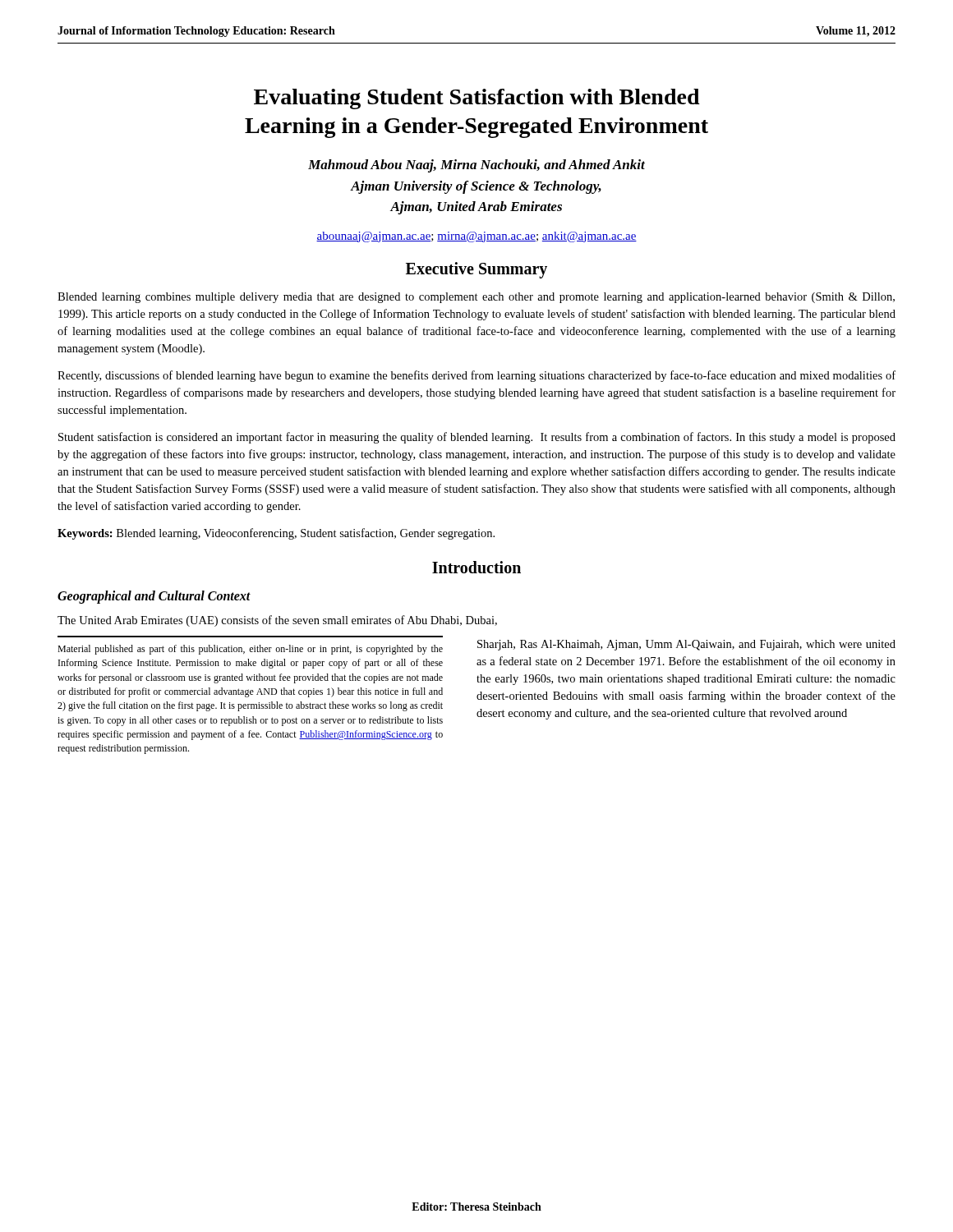Select the section header with the text "Executive Summary"
Screen dimensions: 1232x953
(x=476, y=268)
